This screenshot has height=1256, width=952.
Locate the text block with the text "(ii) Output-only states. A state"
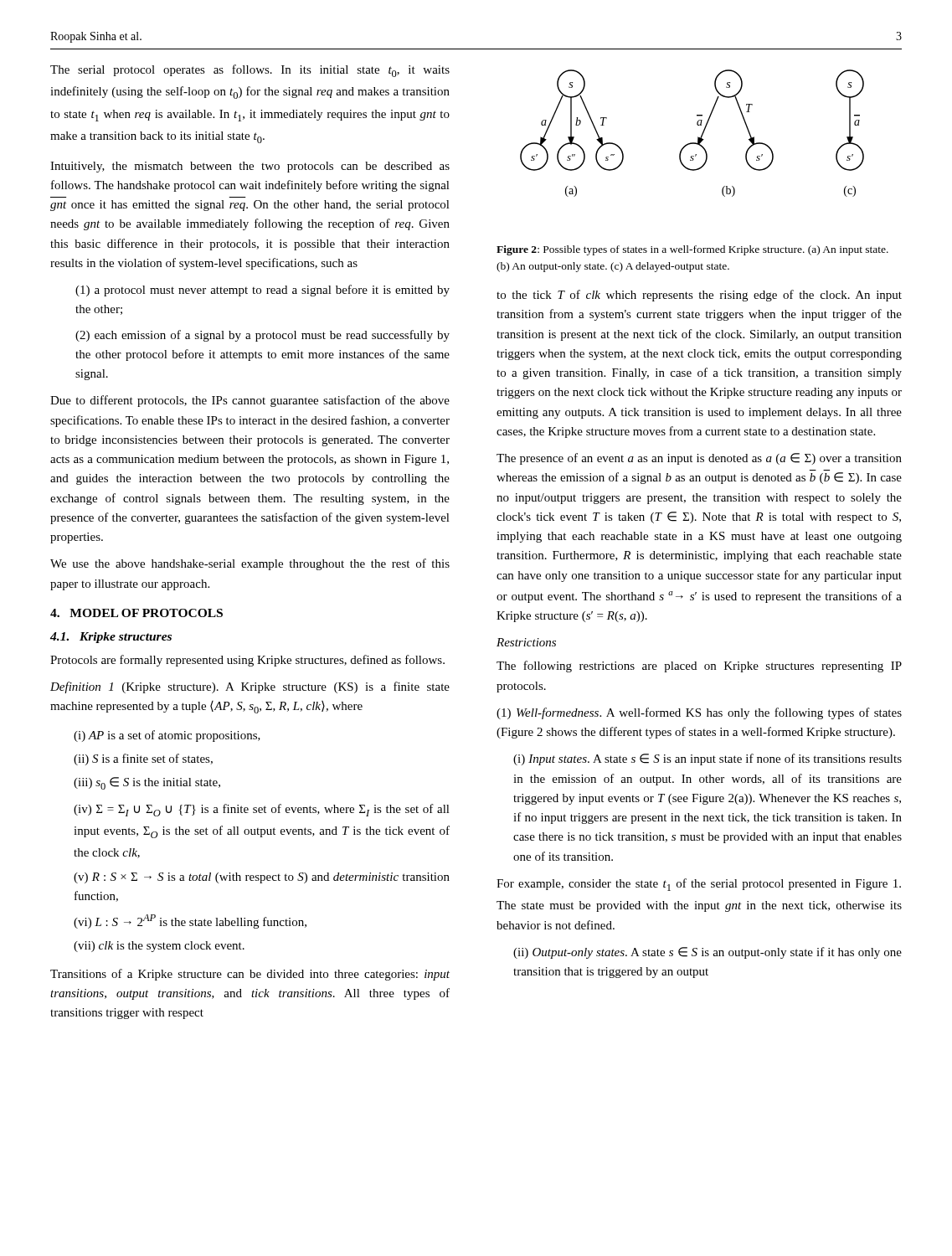coord(707,962)
